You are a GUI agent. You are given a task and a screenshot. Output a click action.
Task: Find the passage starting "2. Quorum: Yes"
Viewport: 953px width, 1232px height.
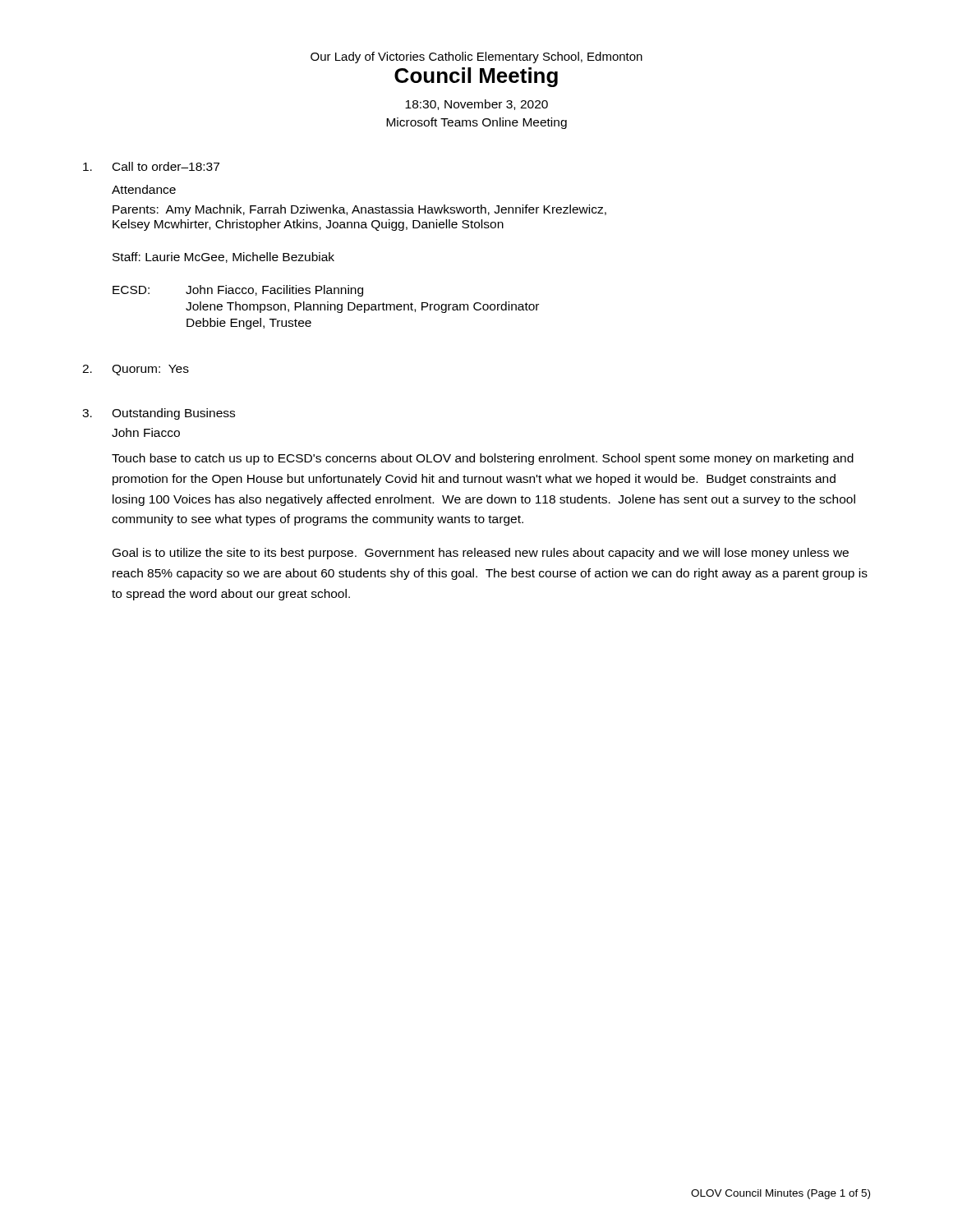click(136, 370)
